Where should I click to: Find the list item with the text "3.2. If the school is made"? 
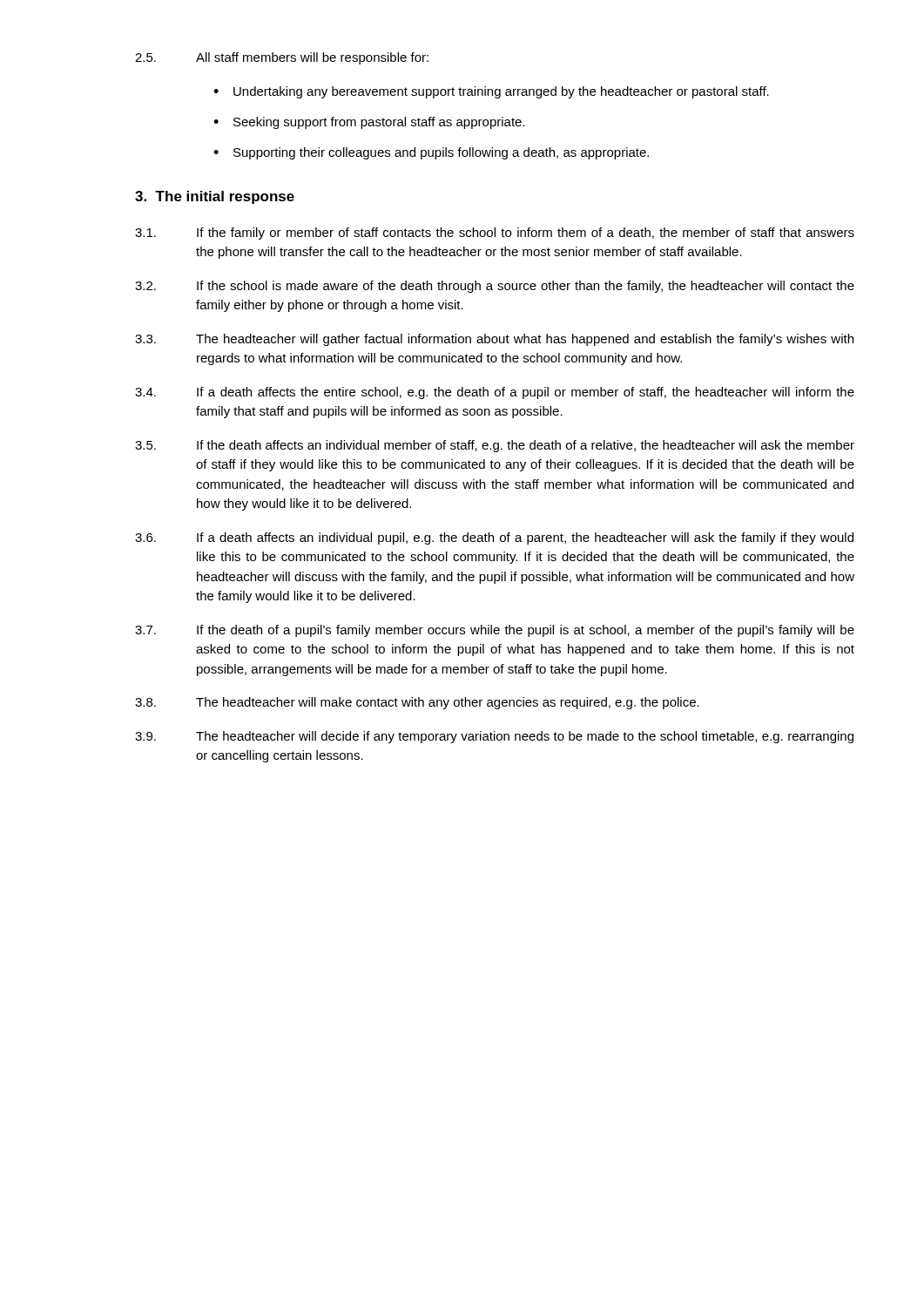(495, 296)
